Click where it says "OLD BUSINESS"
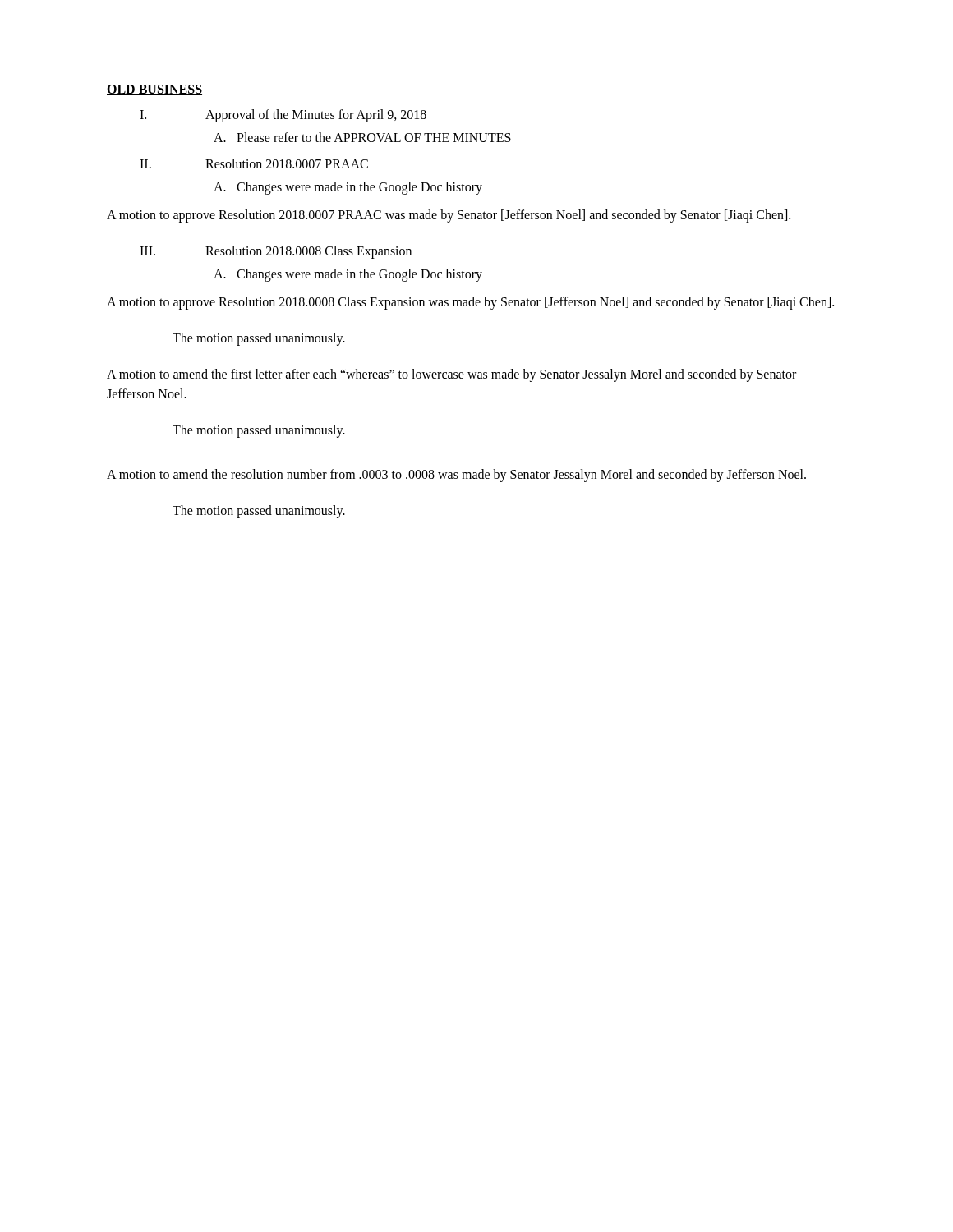 coord(154,89)
